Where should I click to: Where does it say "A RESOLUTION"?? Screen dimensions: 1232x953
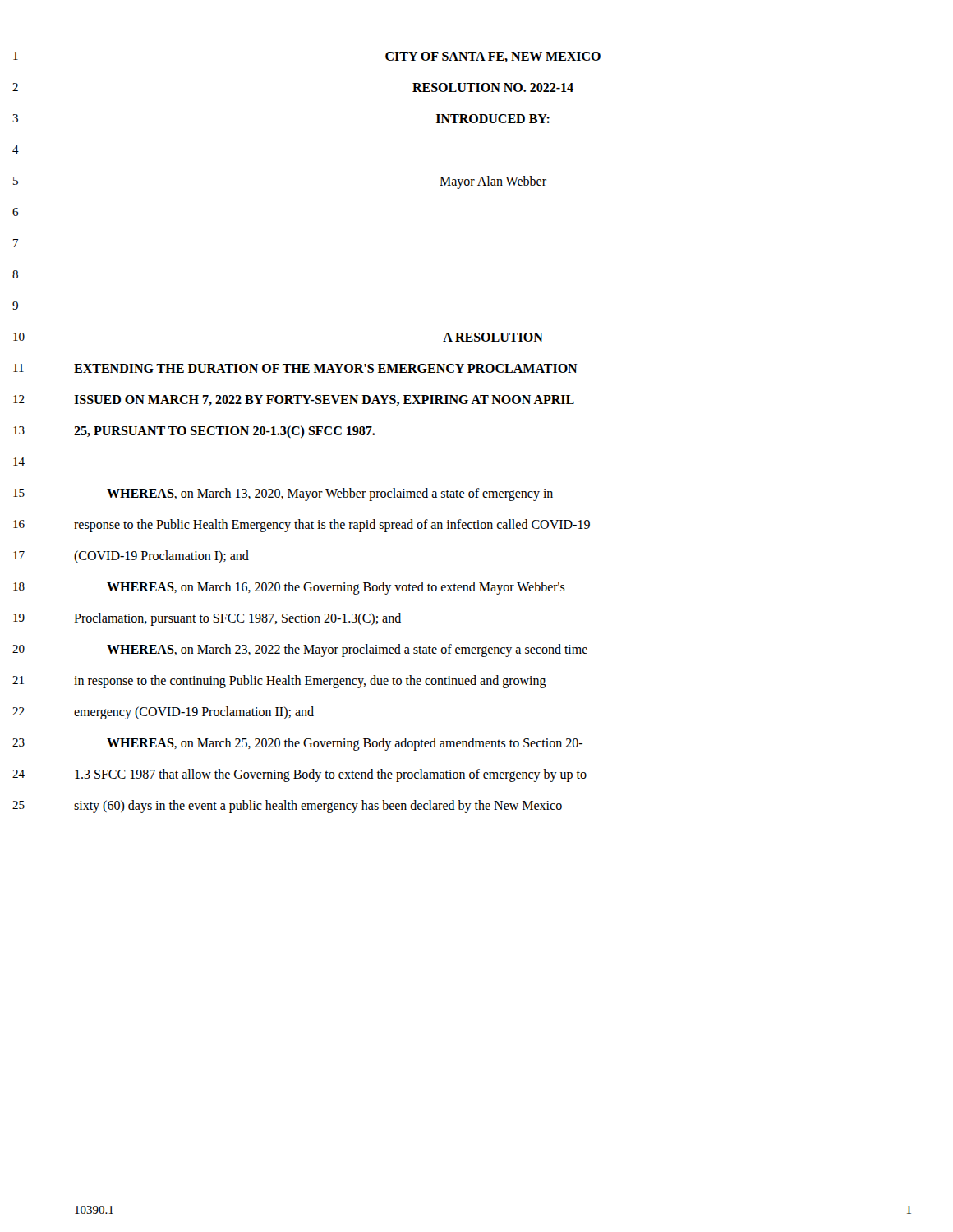[x=493, y=337]
